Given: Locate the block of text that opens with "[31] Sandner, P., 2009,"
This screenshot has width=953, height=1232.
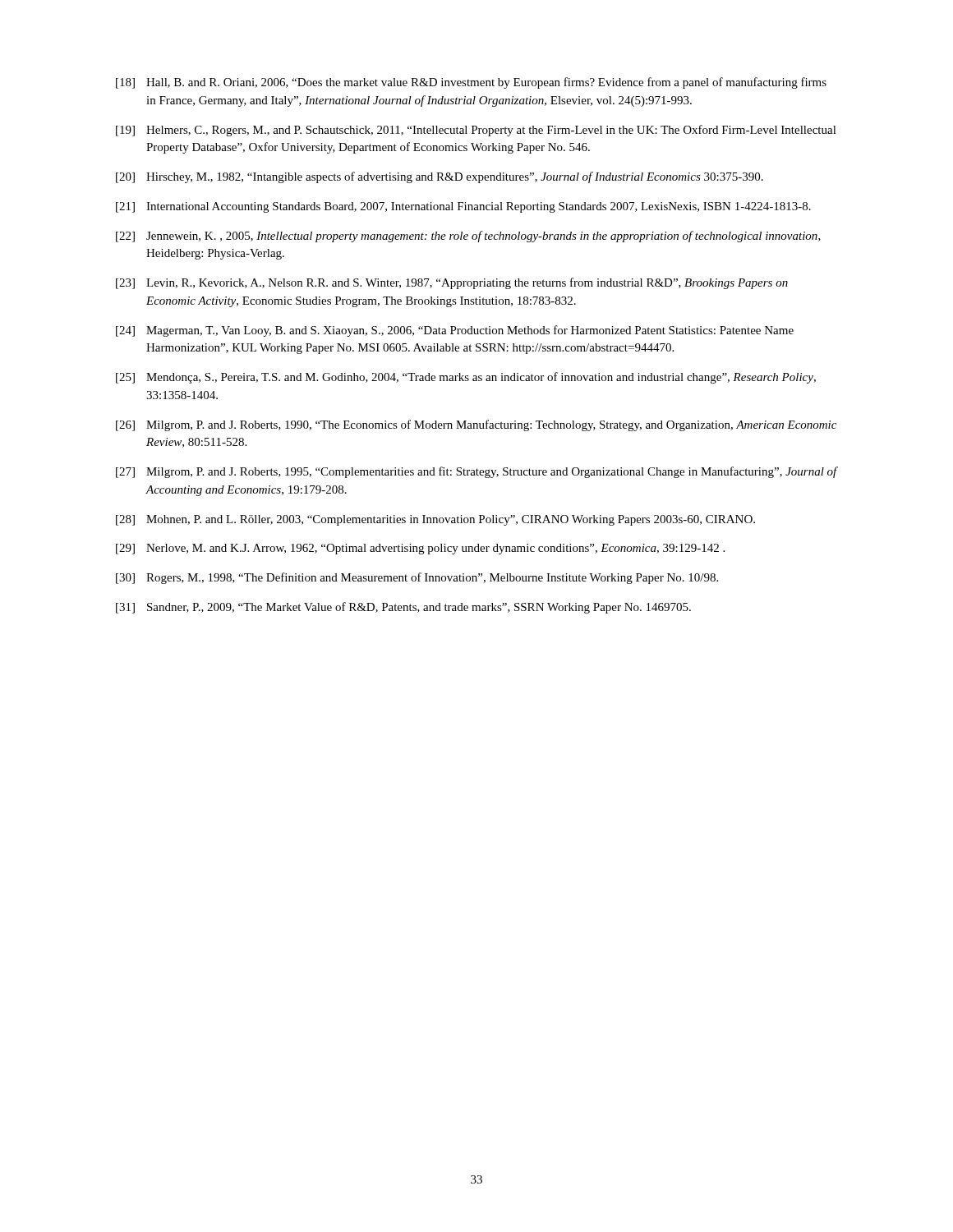Looking at the screenshot, I should (476, 607).
